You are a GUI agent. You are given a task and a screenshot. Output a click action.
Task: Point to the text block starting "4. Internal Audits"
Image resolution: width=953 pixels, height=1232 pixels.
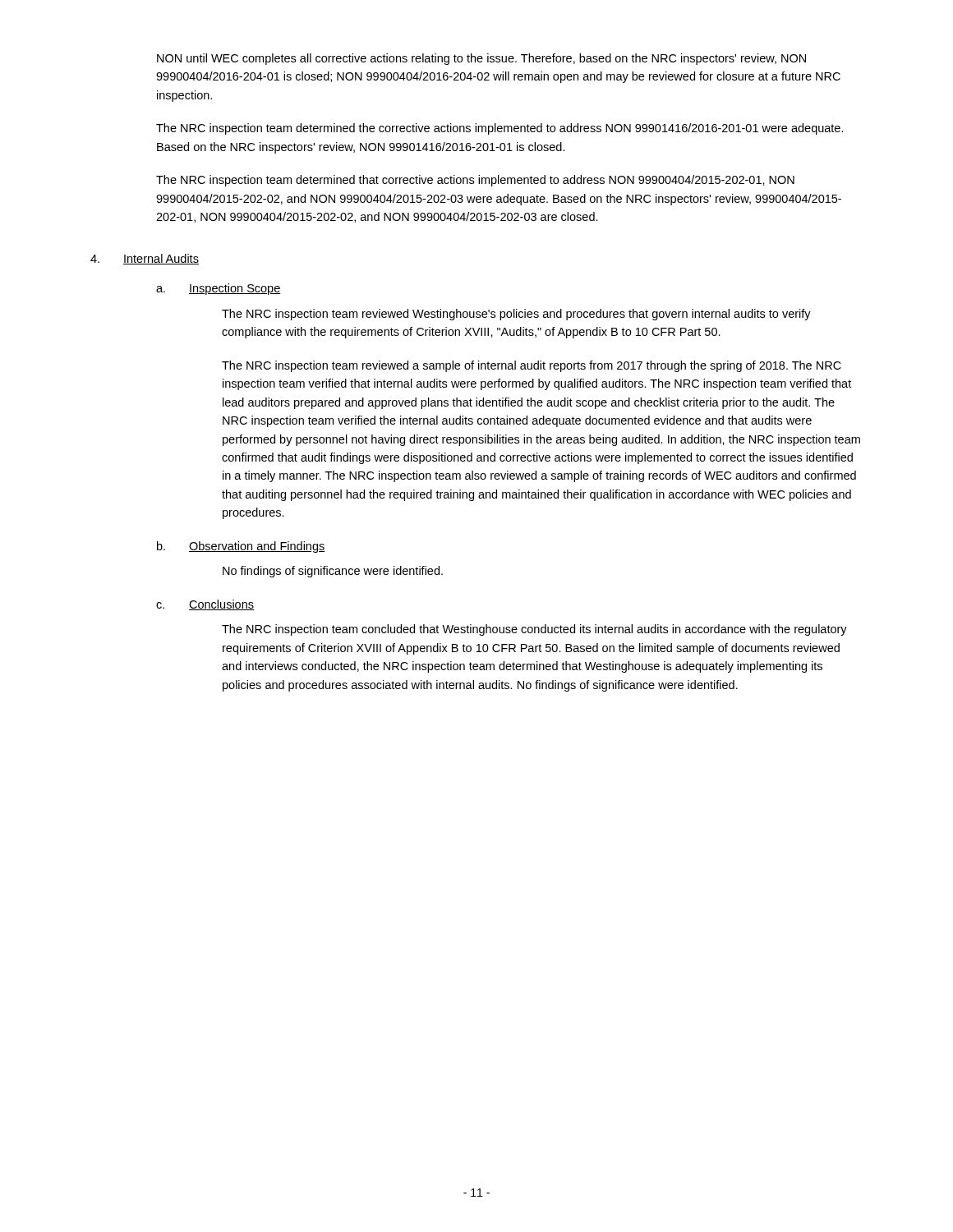tap(145, 259)
